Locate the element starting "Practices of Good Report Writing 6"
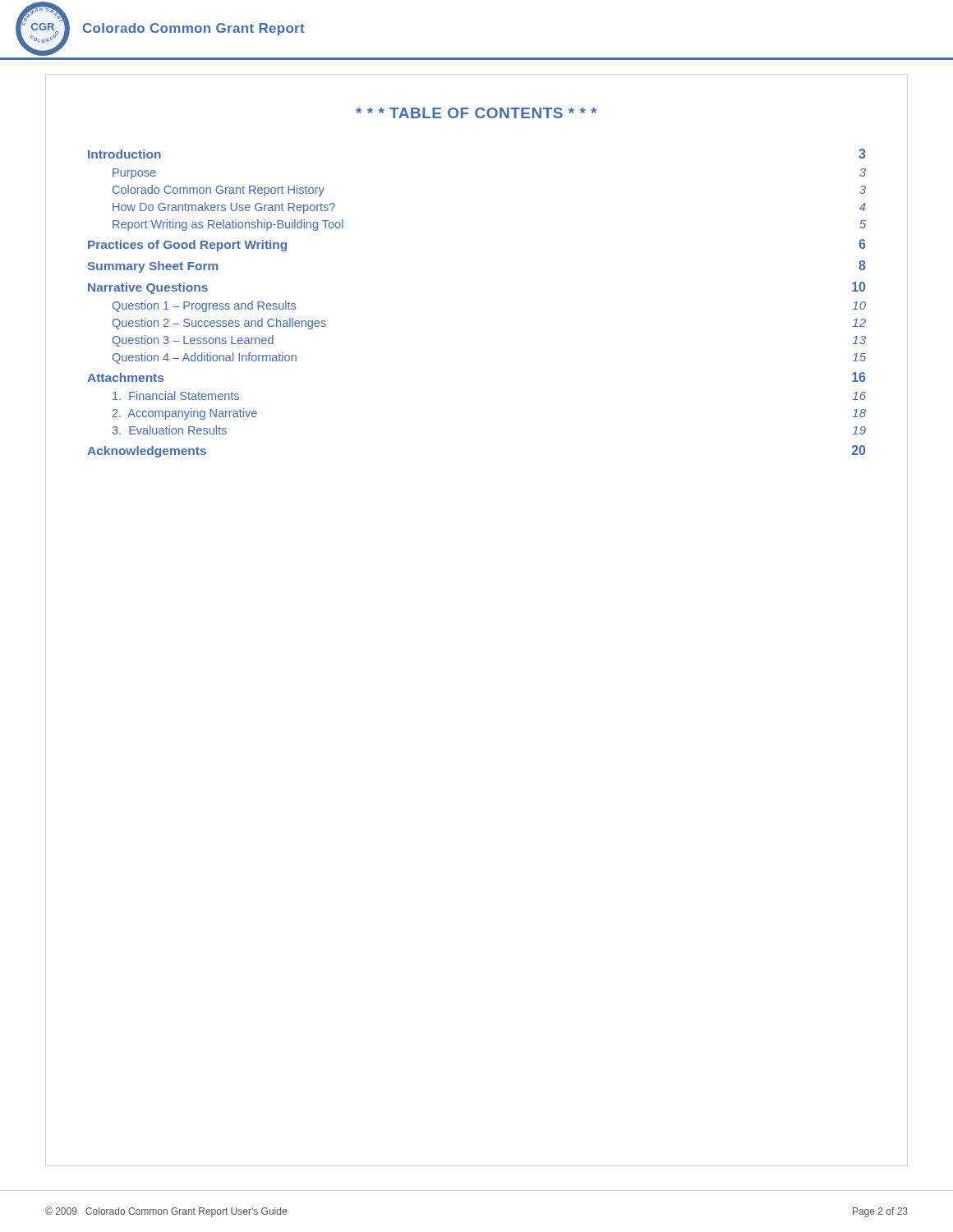 184,244
